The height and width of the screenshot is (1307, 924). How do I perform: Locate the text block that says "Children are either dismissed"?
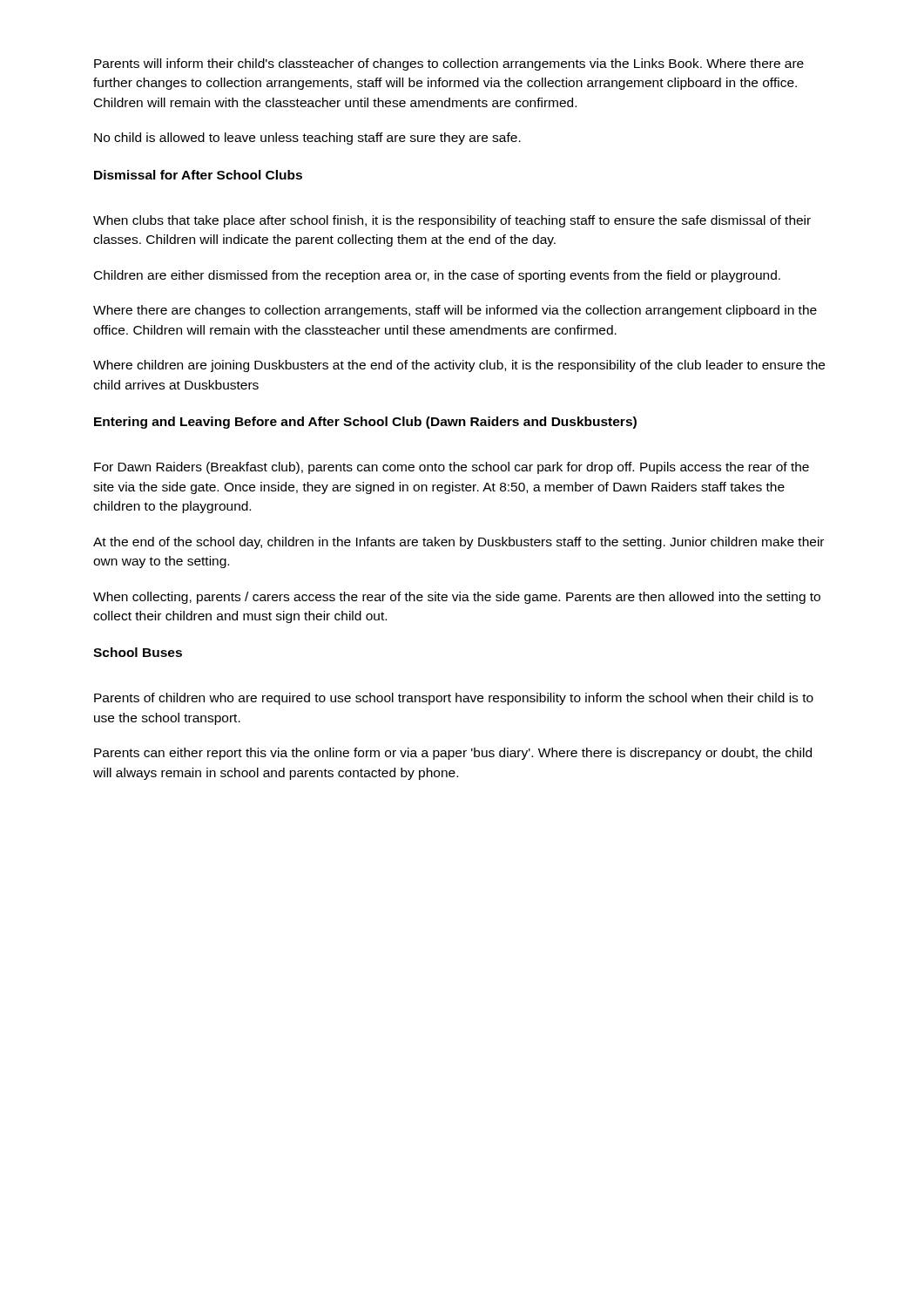coord(437,275)
